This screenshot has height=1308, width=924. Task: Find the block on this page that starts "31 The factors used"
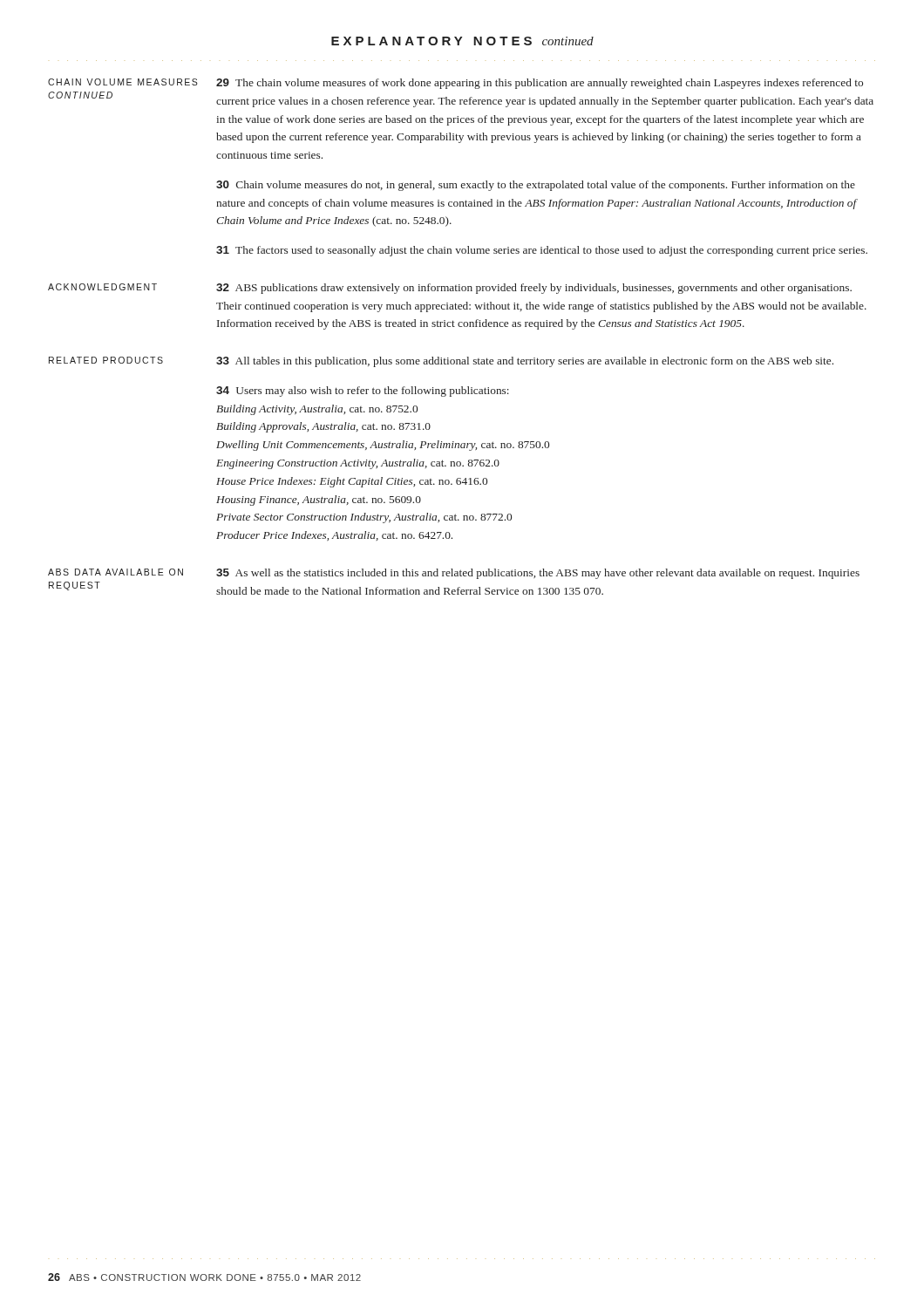click(542, 250)
